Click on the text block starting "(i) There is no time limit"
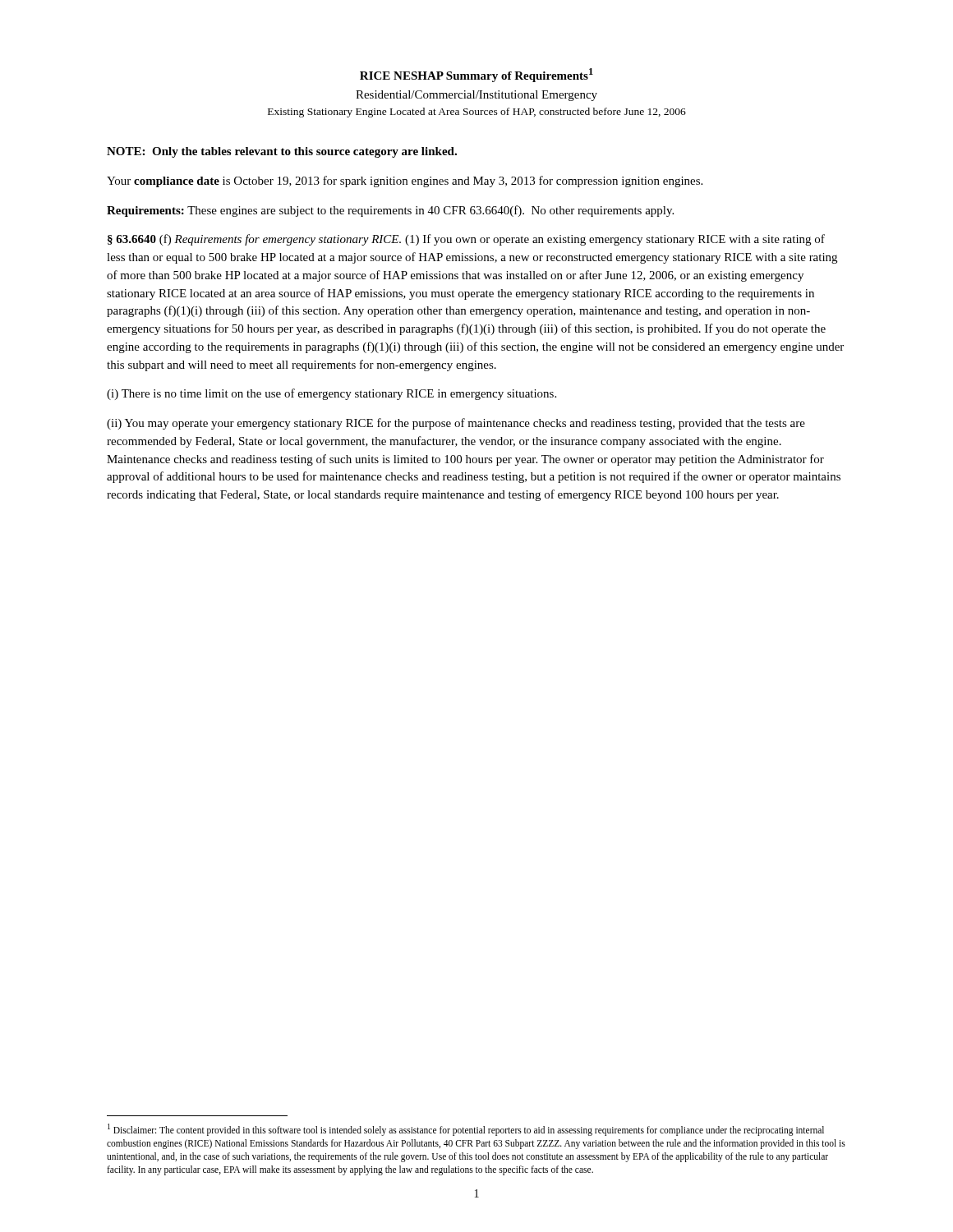 point(332,394)
